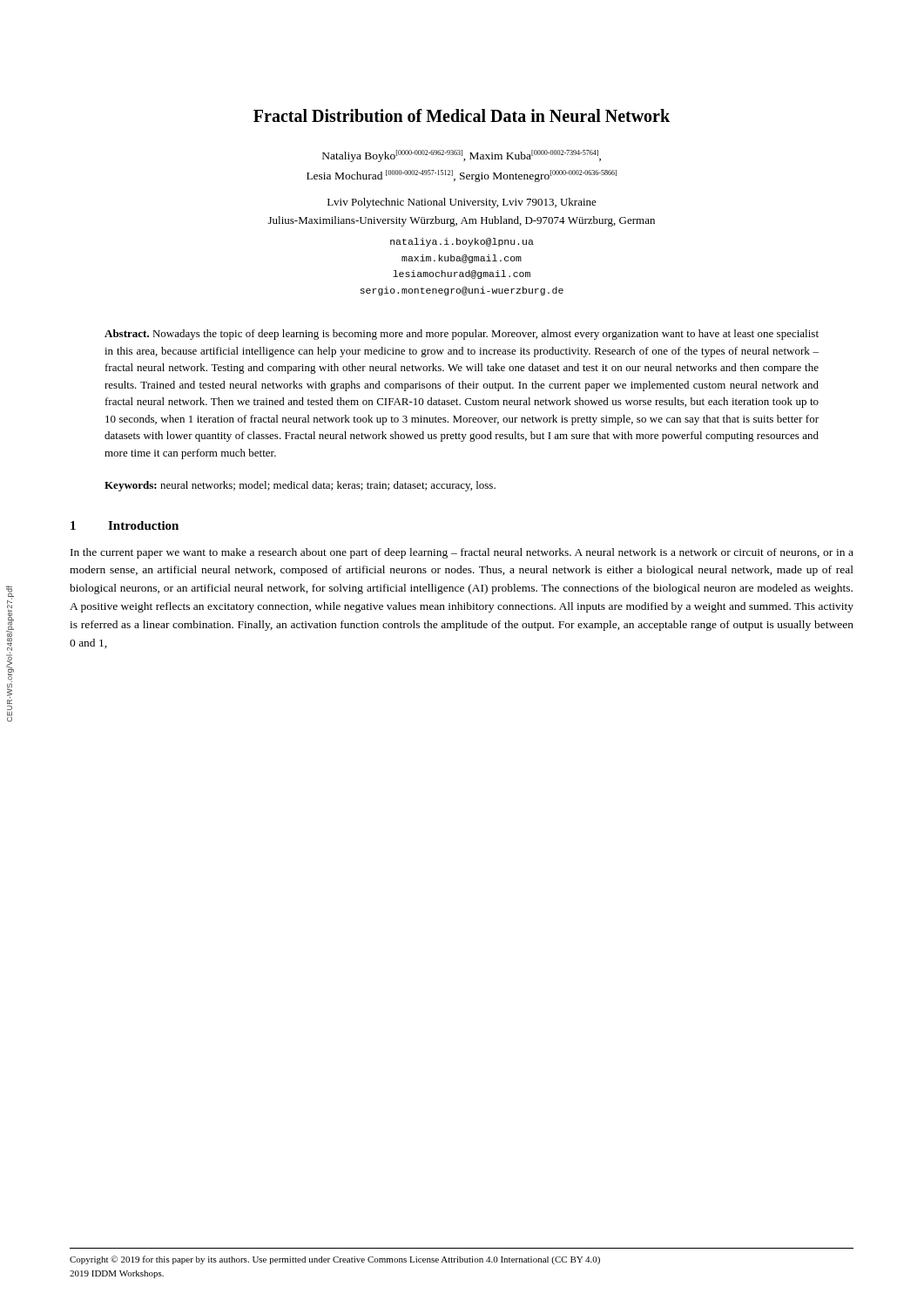
Task: Click on the block starting "nataliya.i.boyko@lpnu.ua maxim.kuba@gmail.com lesiamochurad@gmail.com sergio.montenegro@uni-wuerzburg.de"
Action: pos(462,266)
